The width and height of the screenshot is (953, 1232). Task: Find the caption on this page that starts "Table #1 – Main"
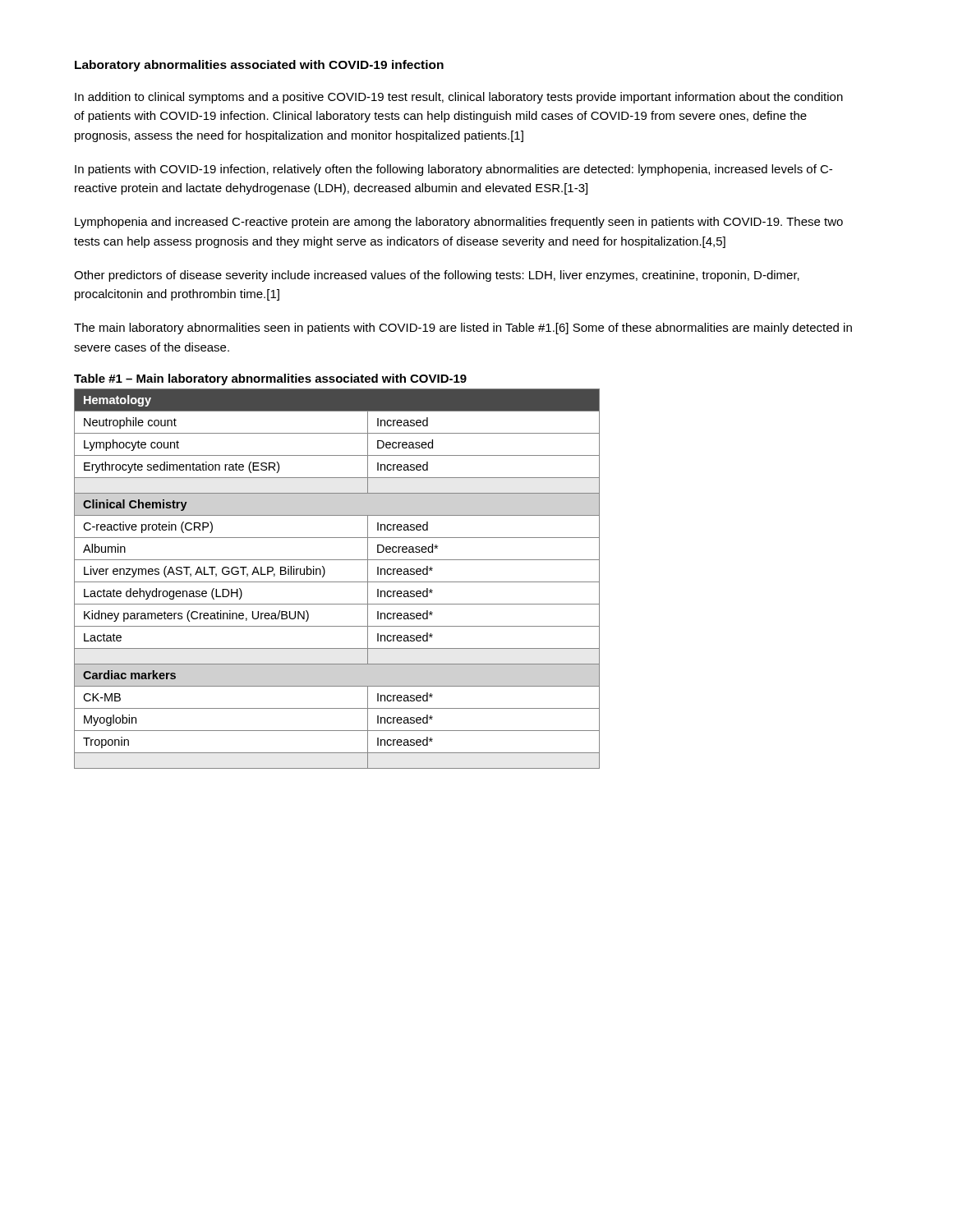pos(270,378)
